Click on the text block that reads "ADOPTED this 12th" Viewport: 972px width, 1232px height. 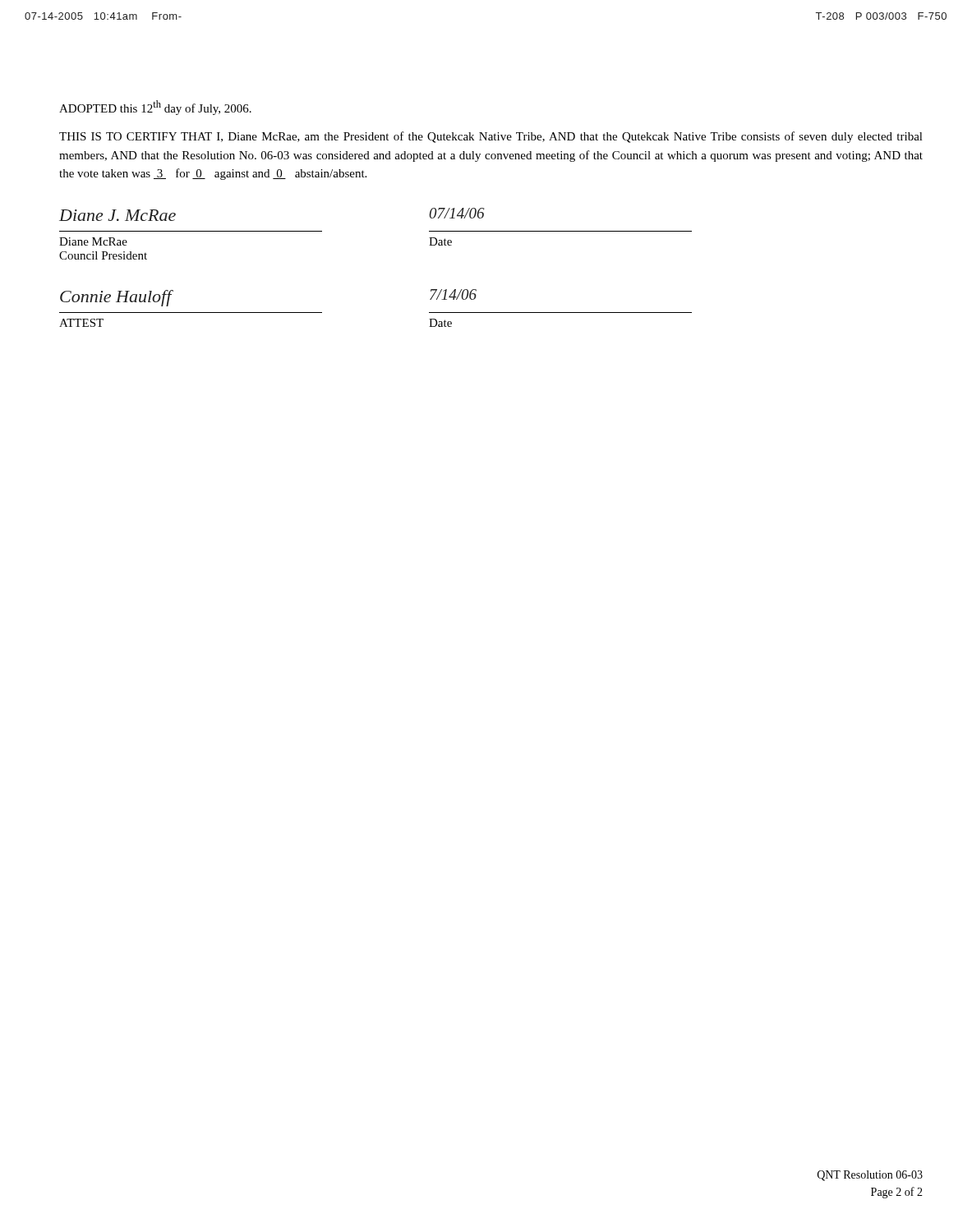[156, 107]
